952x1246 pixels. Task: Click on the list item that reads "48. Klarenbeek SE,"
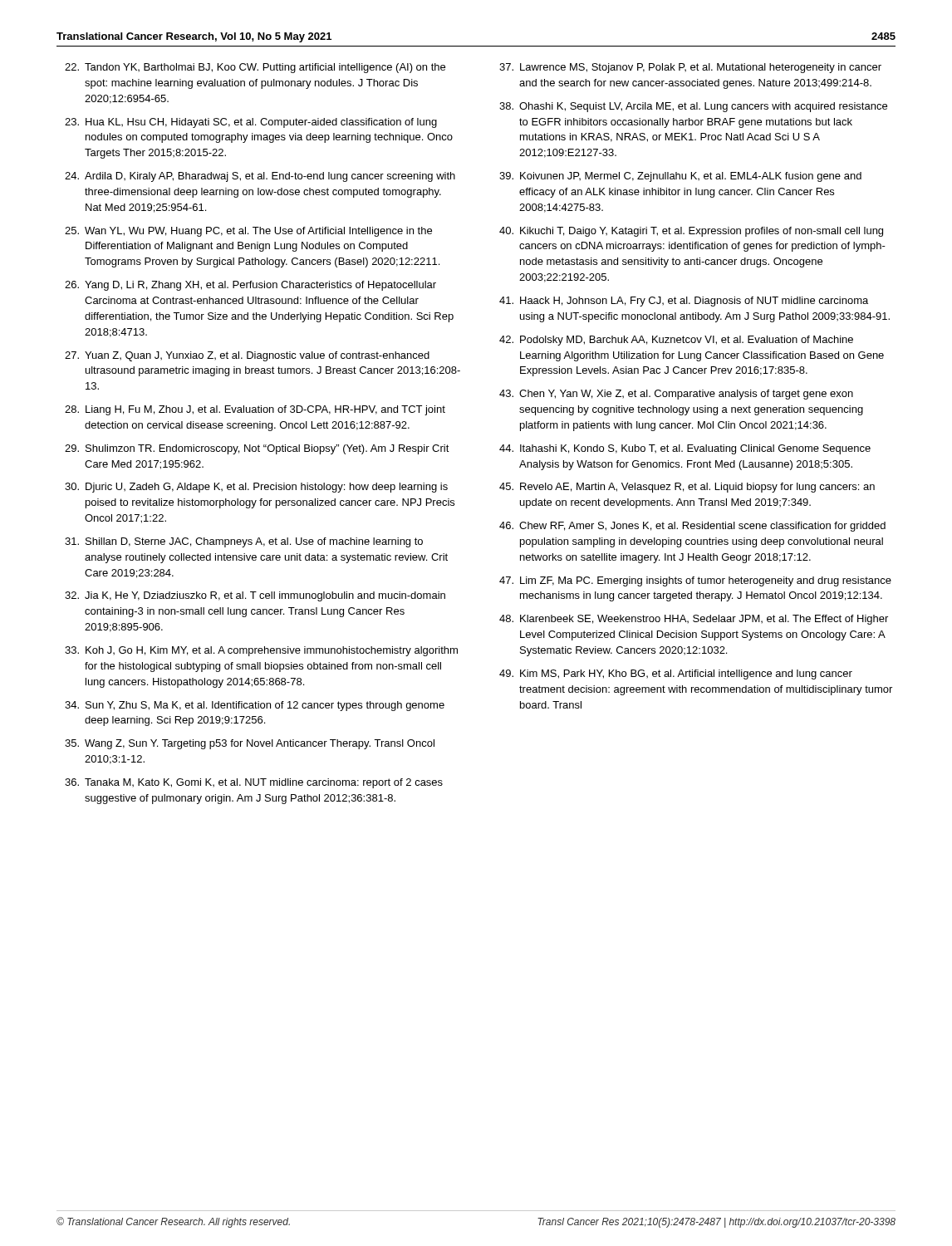pyautogui.click(x=693, y=635)
